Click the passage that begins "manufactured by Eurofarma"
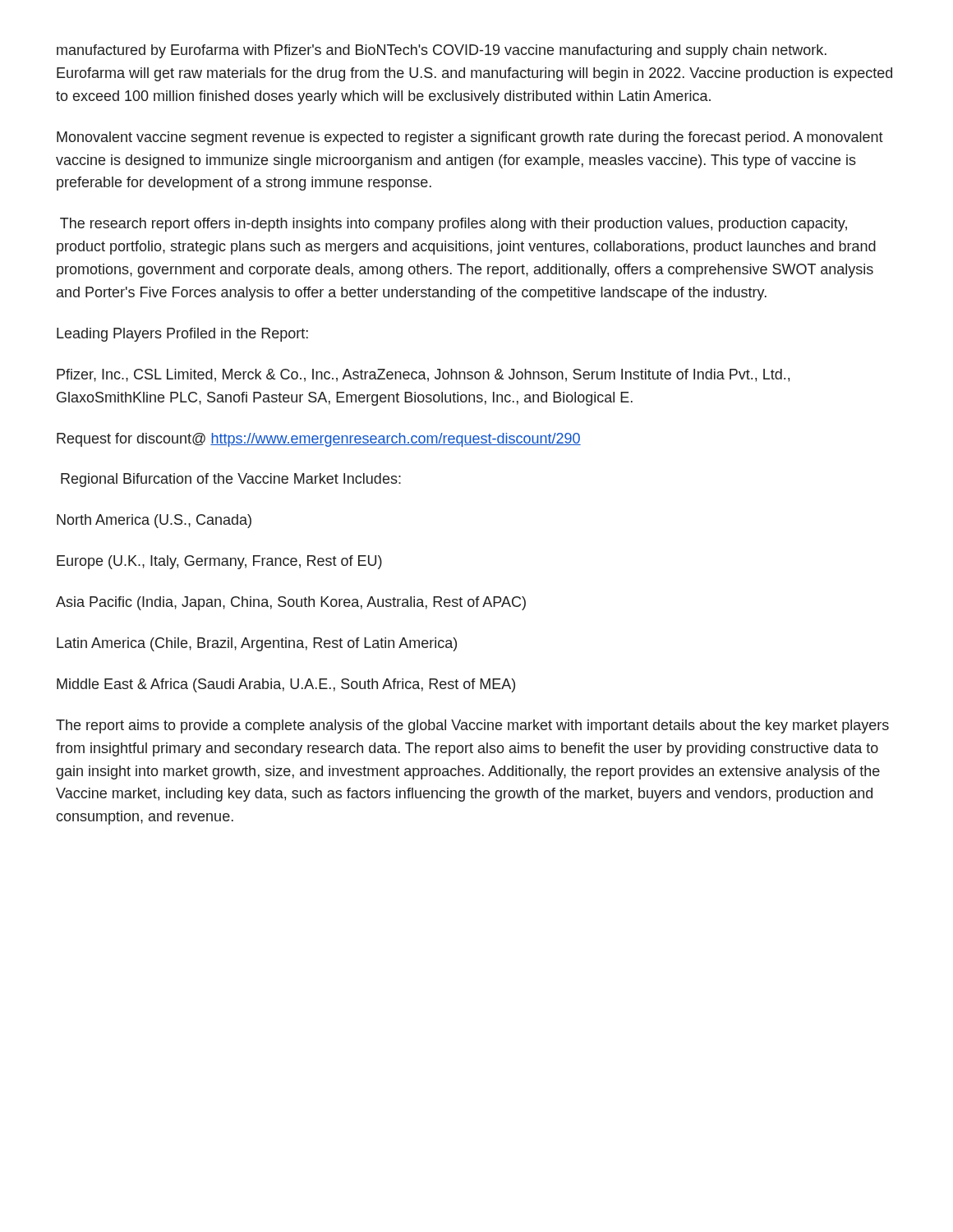Screen dimensions: 1232x953 [x=474, y=73]
